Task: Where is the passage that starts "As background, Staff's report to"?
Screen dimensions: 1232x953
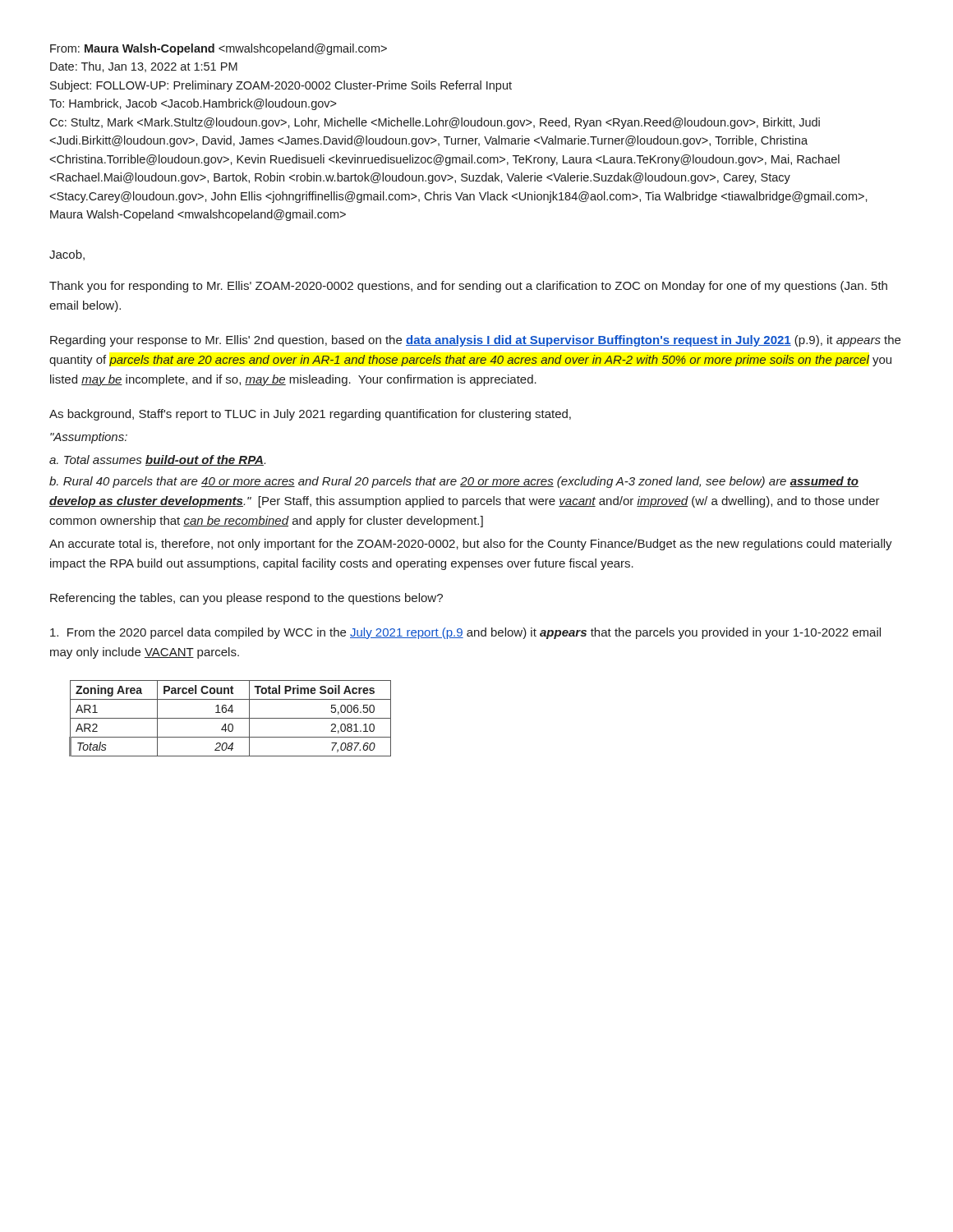Action: click(311, 413)
